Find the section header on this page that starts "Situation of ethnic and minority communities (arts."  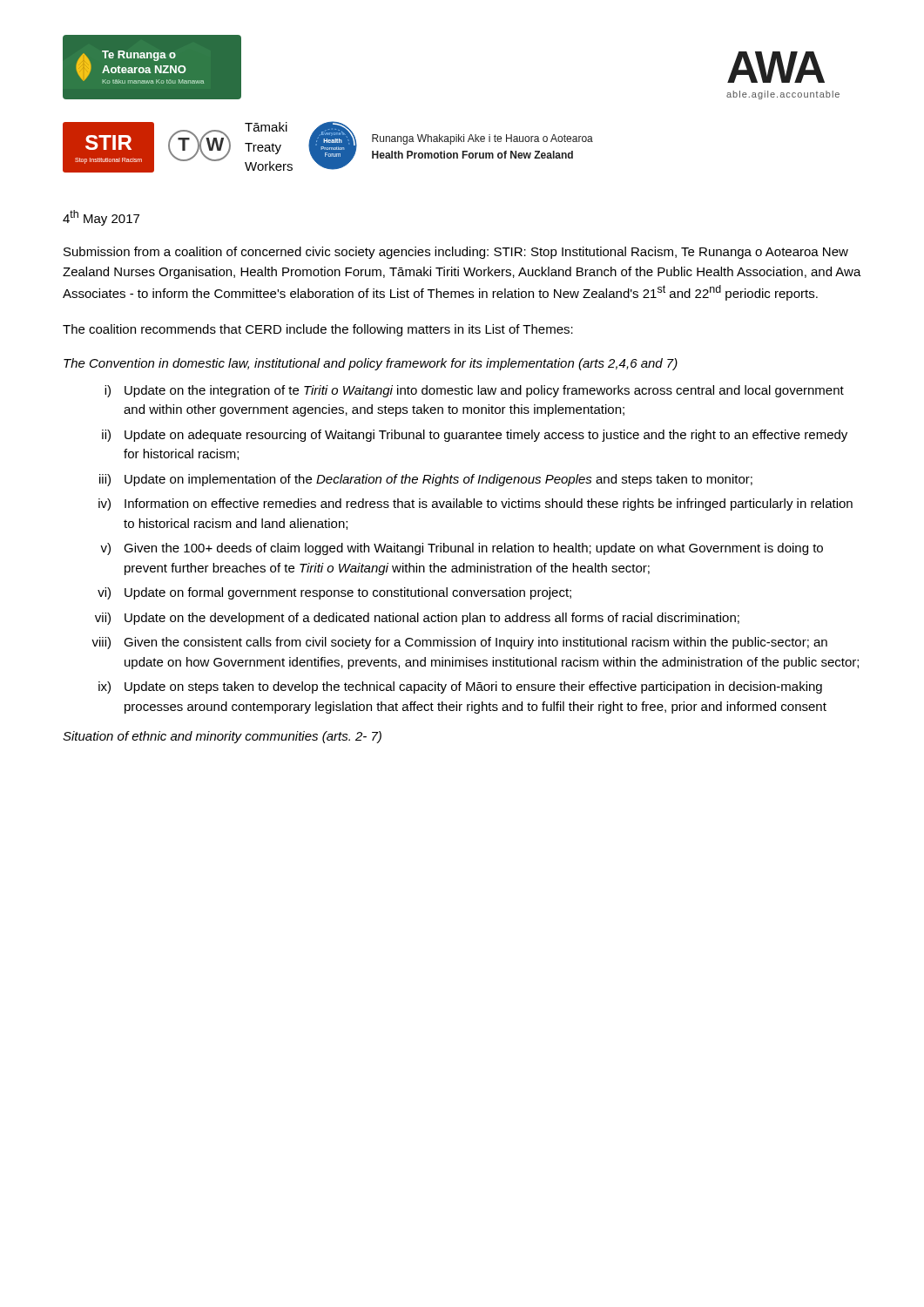(x=222, y=736)
